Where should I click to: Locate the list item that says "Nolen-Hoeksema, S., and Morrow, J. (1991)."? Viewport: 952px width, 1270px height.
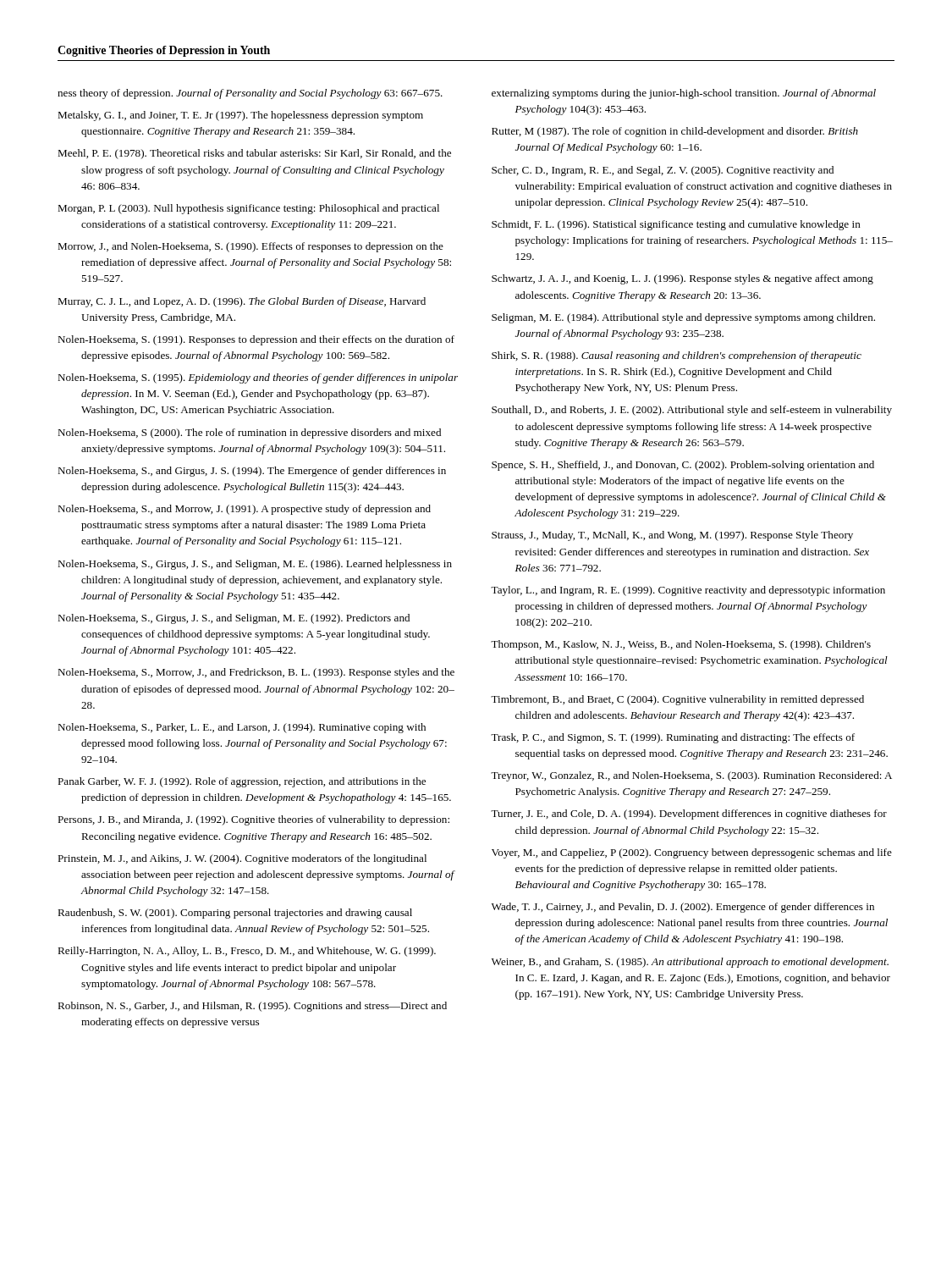(x=244, y=525)
